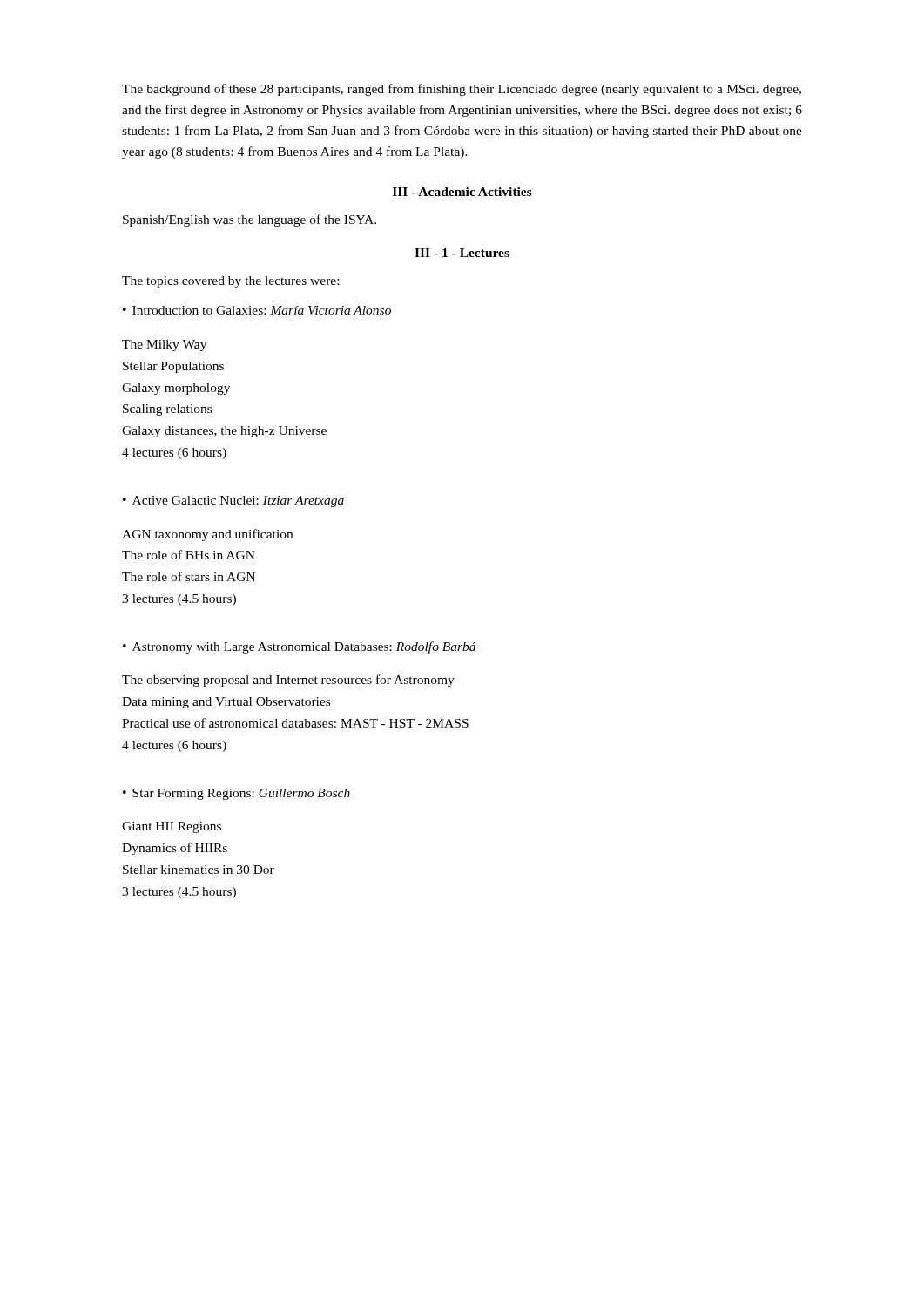Find the list item containing "• Star Forming Regions: Guillermo Bosch"
Viewport: 924px width, 1307px height.
[x=236, y=794]
